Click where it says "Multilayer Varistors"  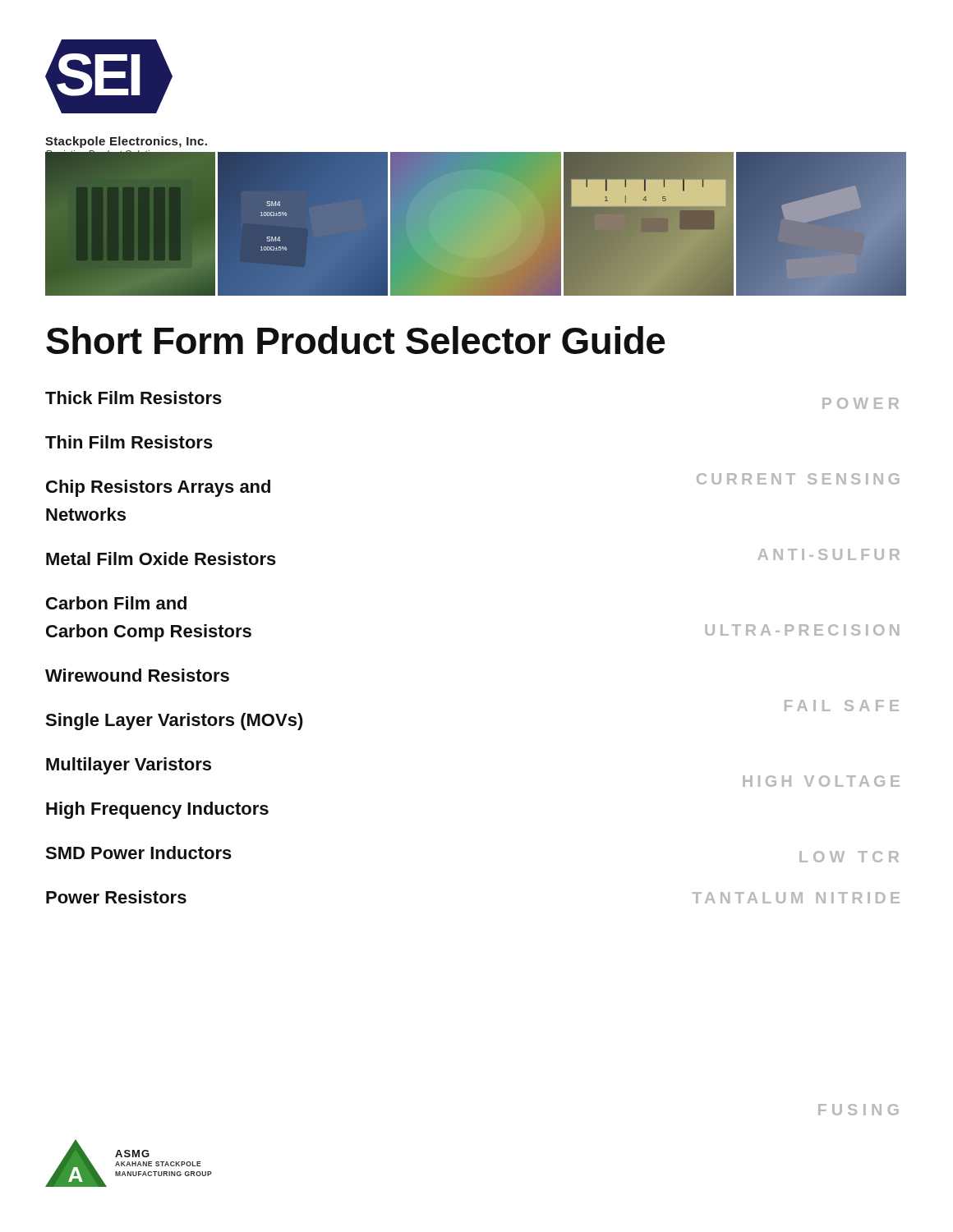coord(129,764)
